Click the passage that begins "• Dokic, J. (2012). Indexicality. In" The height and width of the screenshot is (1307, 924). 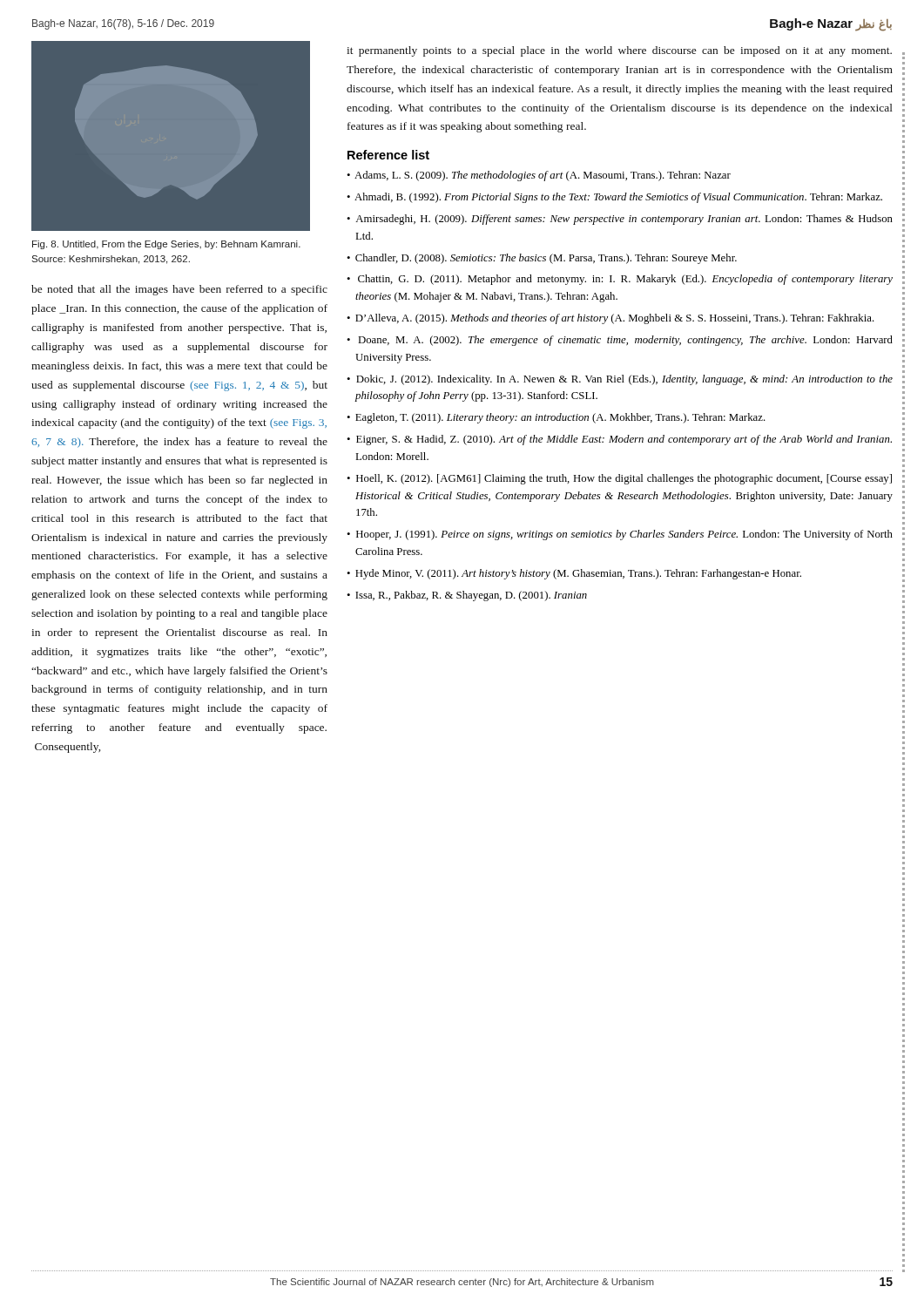coord(620,387)
